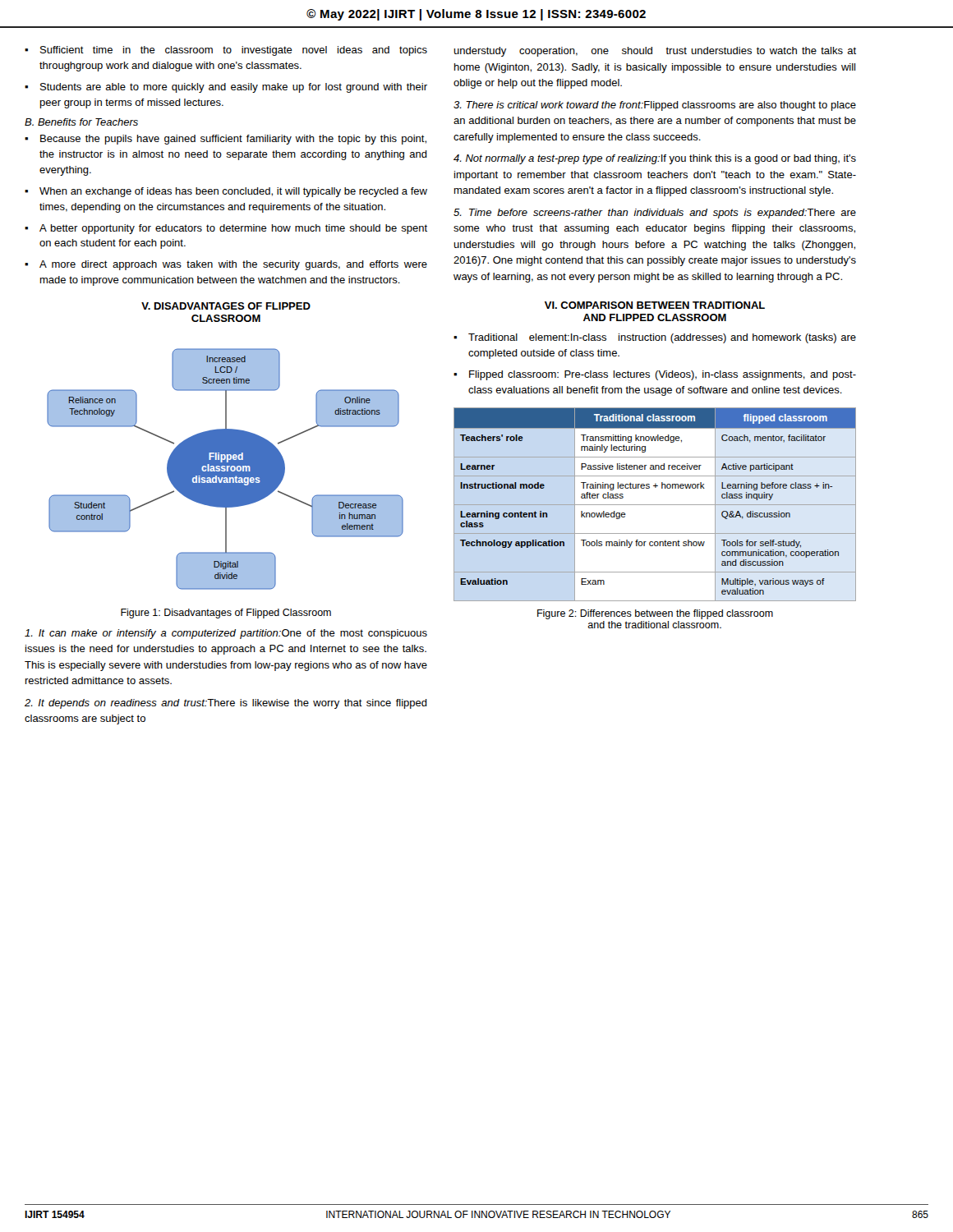Locate the region starting "▪ Flipped classroom: Pre-class lectures (Videos), in-class"

coord(655,382)
